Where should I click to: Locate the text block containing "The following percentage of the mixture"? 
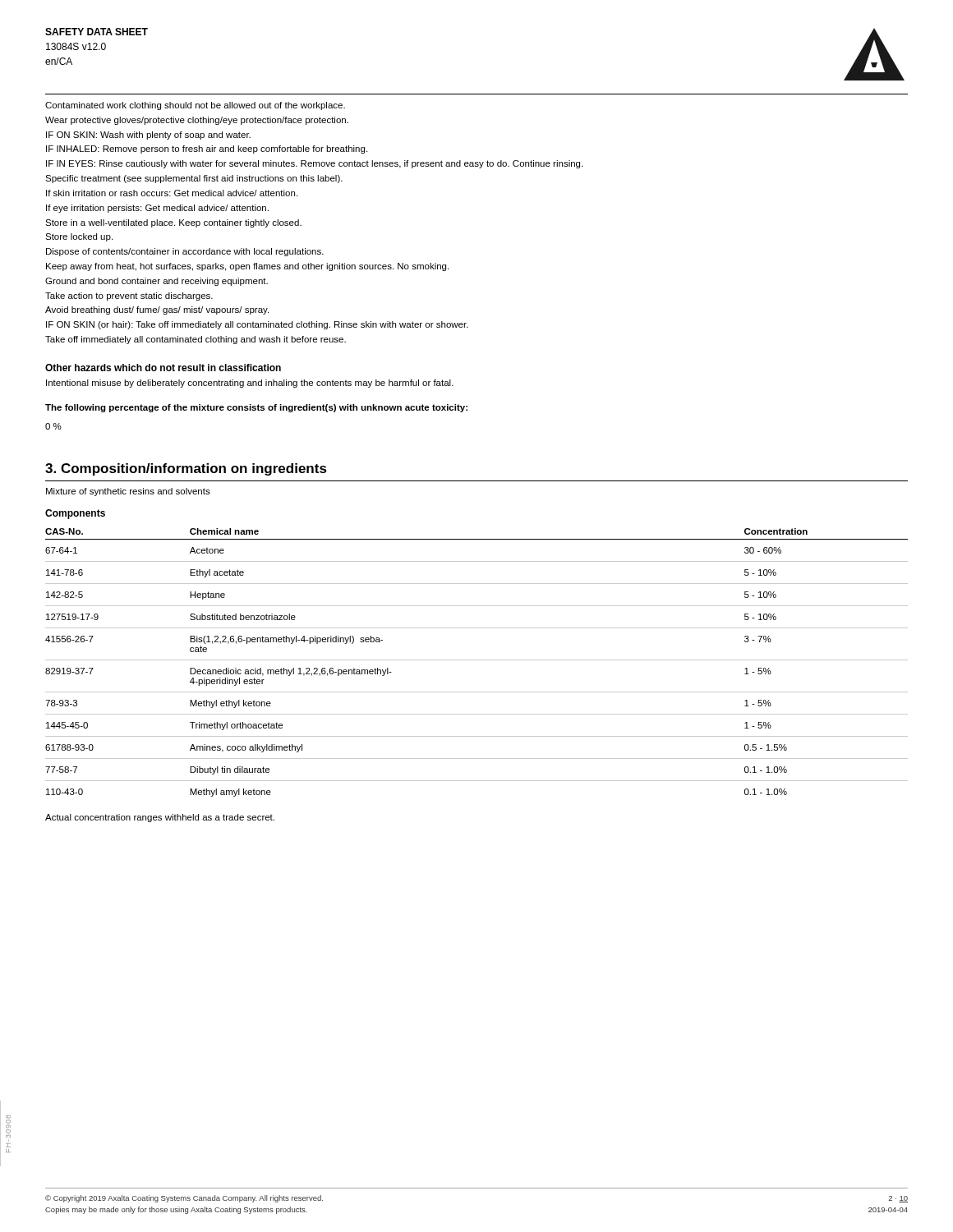tap(476, 417)
